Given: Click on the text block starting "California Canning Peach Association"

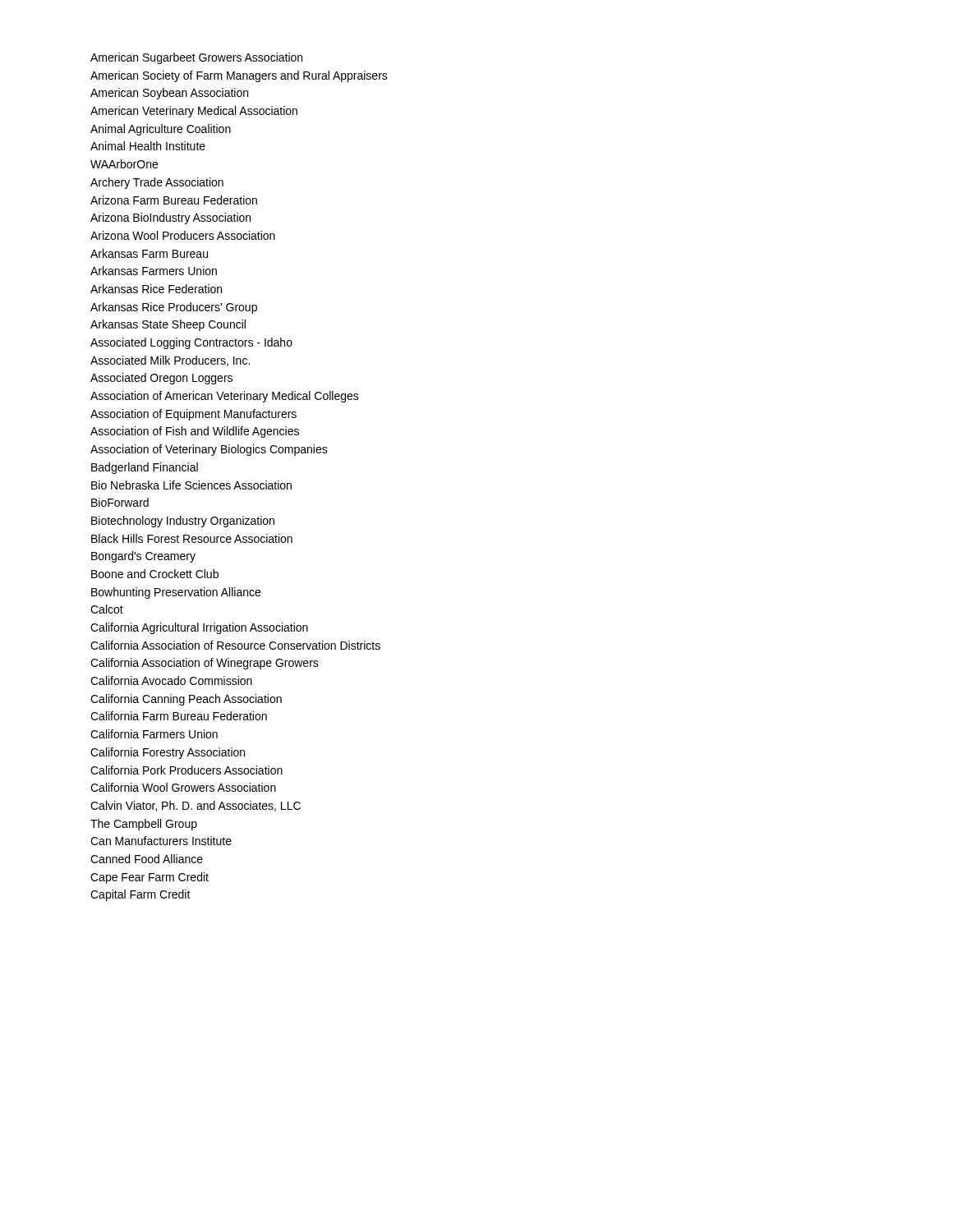Looking at the screenshot, I should point(186,700).
